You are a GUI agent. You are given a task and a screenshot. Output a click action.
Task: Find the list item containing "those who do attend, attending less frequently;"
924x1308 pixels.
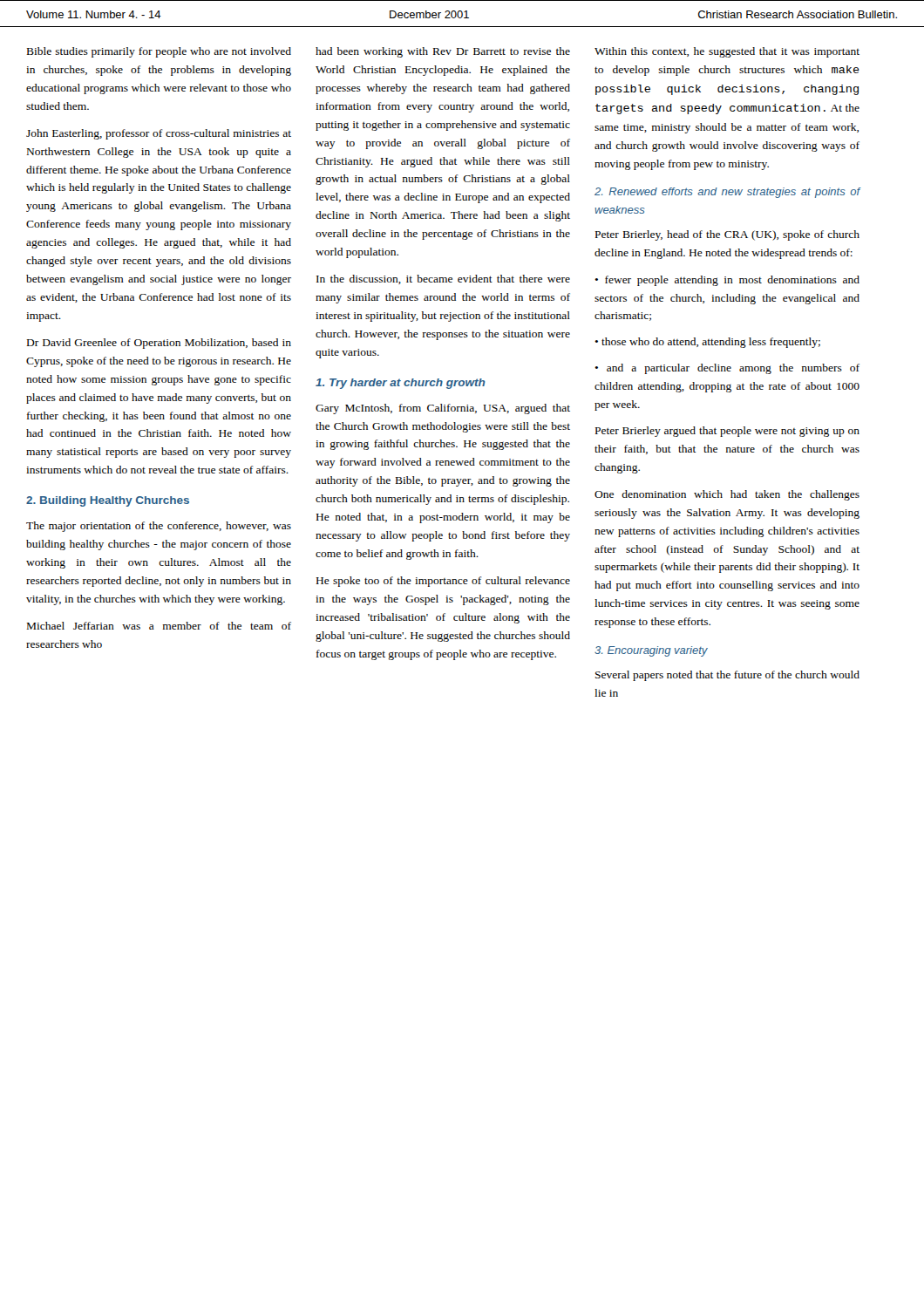711,342
